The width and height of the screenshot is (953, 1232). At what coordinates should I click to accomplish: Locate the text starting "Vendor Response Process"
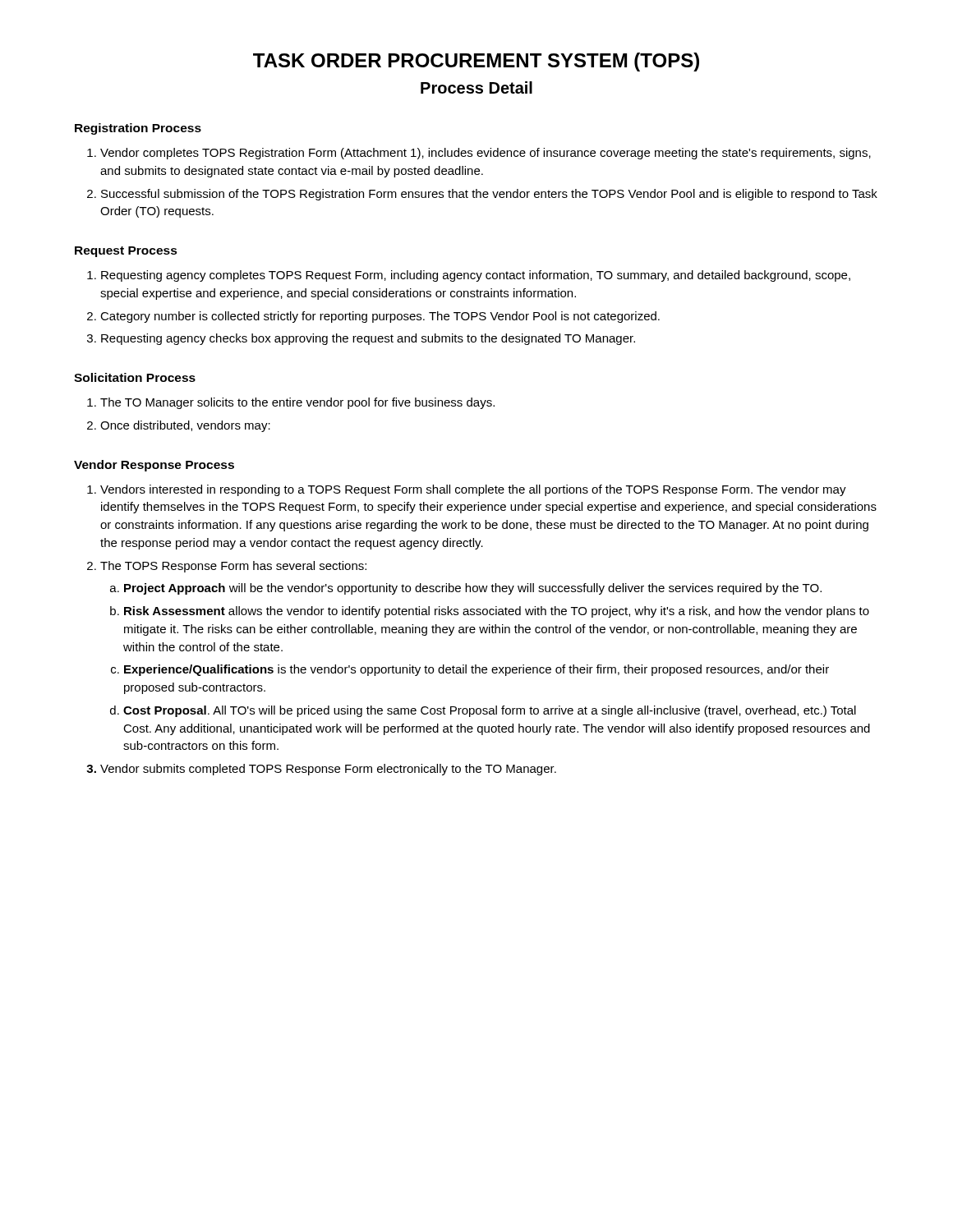[154, 464]
